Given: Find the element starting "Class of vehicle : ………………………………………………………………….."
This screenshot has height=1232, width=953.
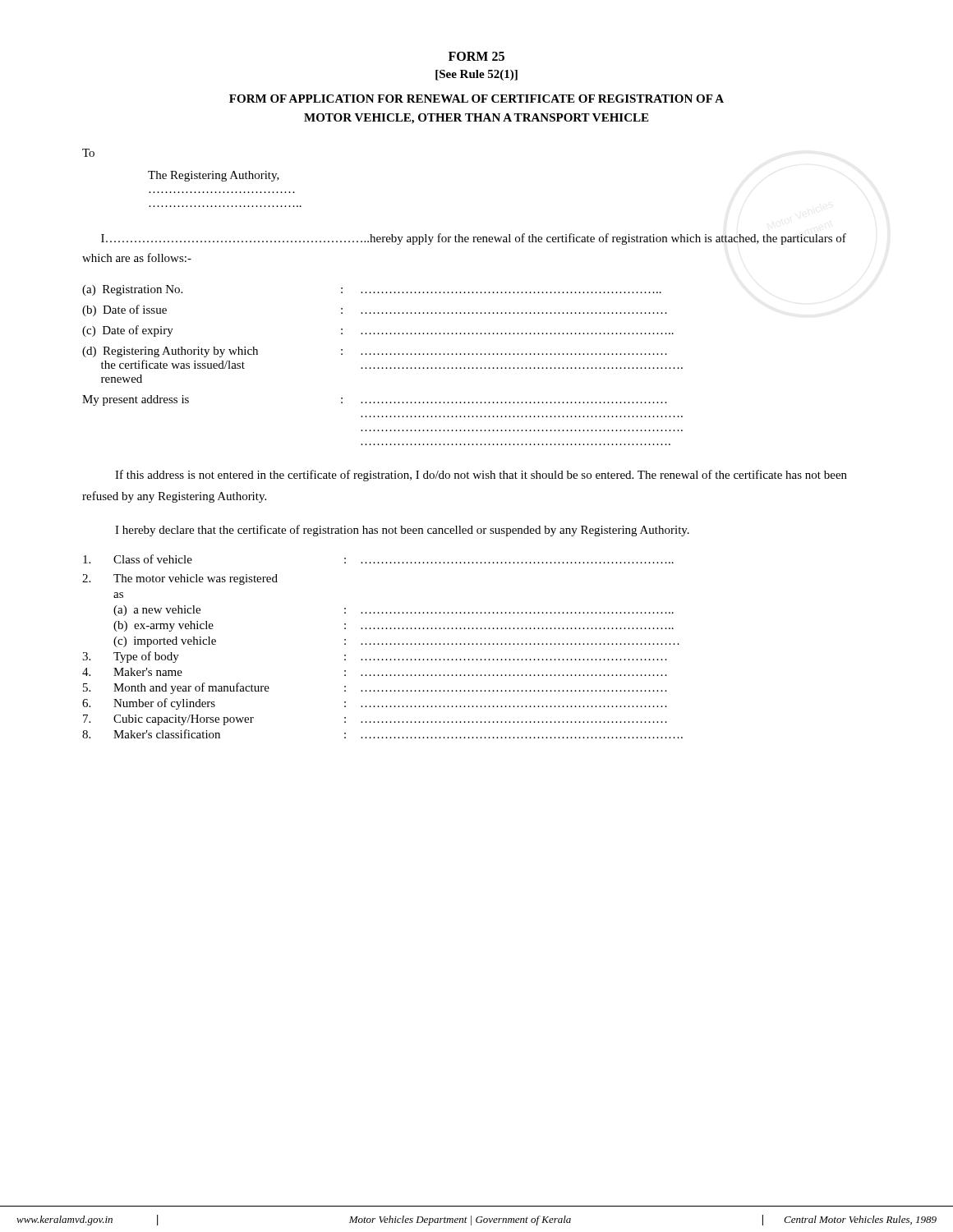Looking at the screenshot, I should coord(476,559).
